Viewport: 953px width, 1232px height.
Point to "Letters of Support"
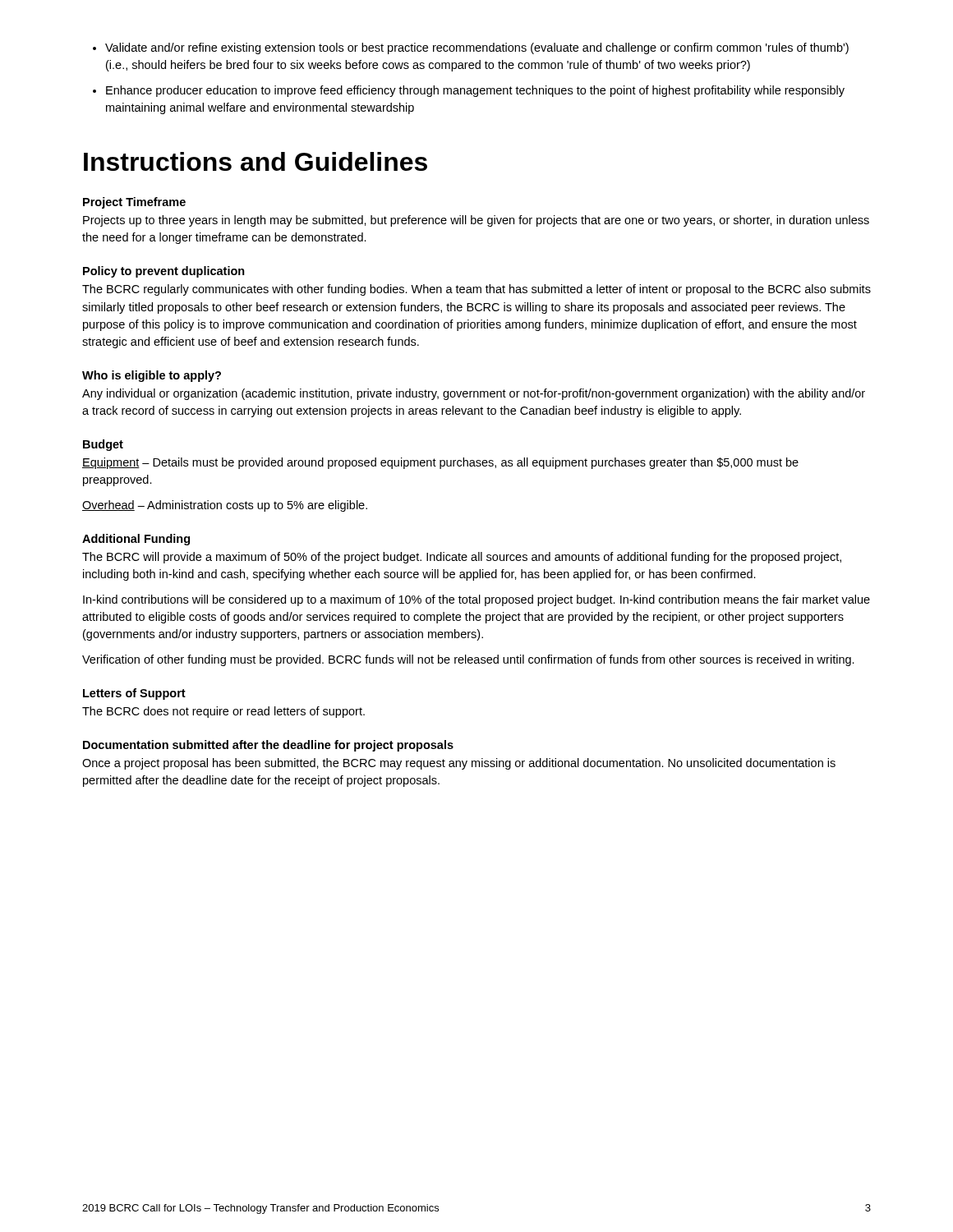[134, 693]
